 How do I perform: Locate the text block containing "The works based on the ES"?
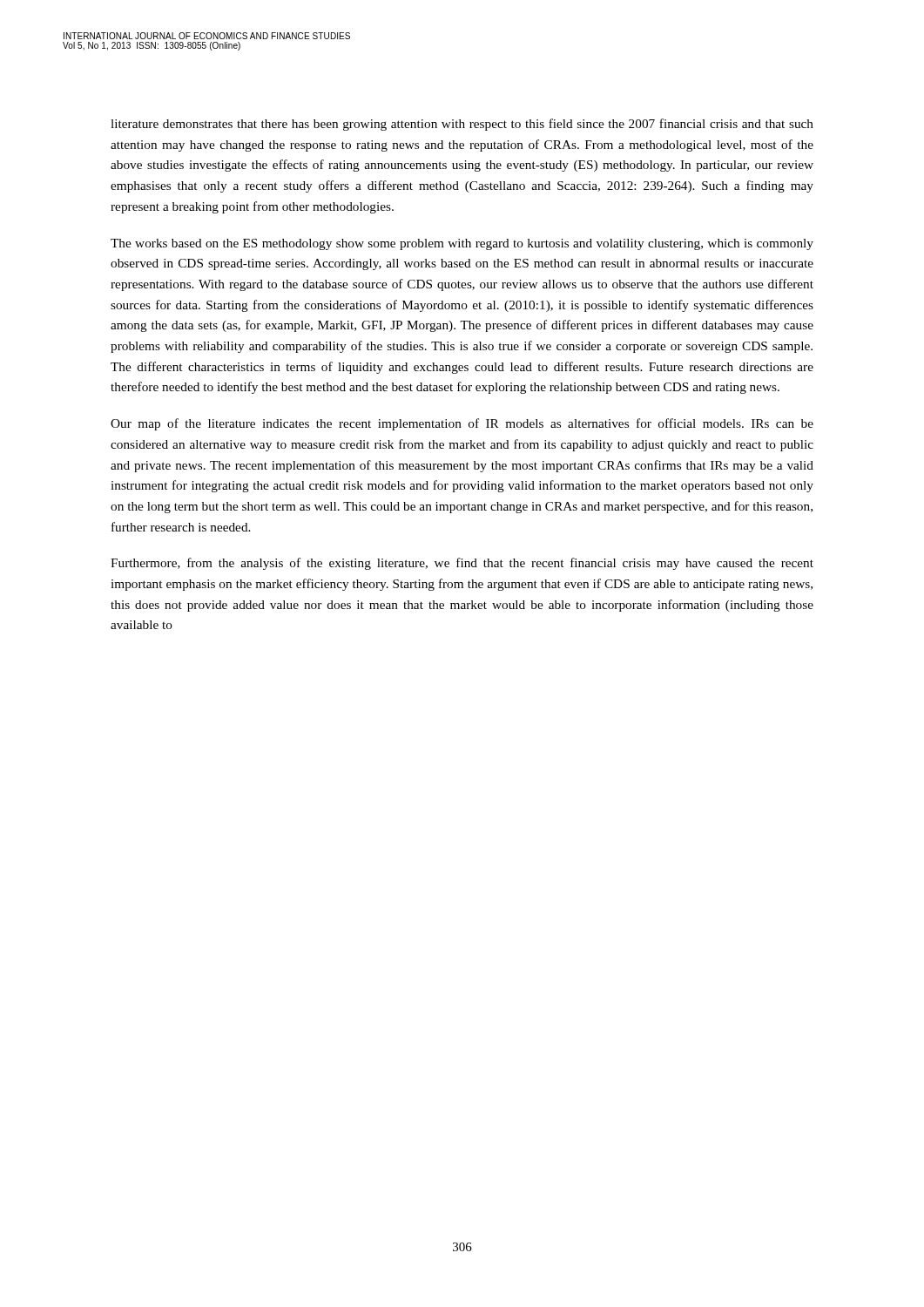(462, 315)
